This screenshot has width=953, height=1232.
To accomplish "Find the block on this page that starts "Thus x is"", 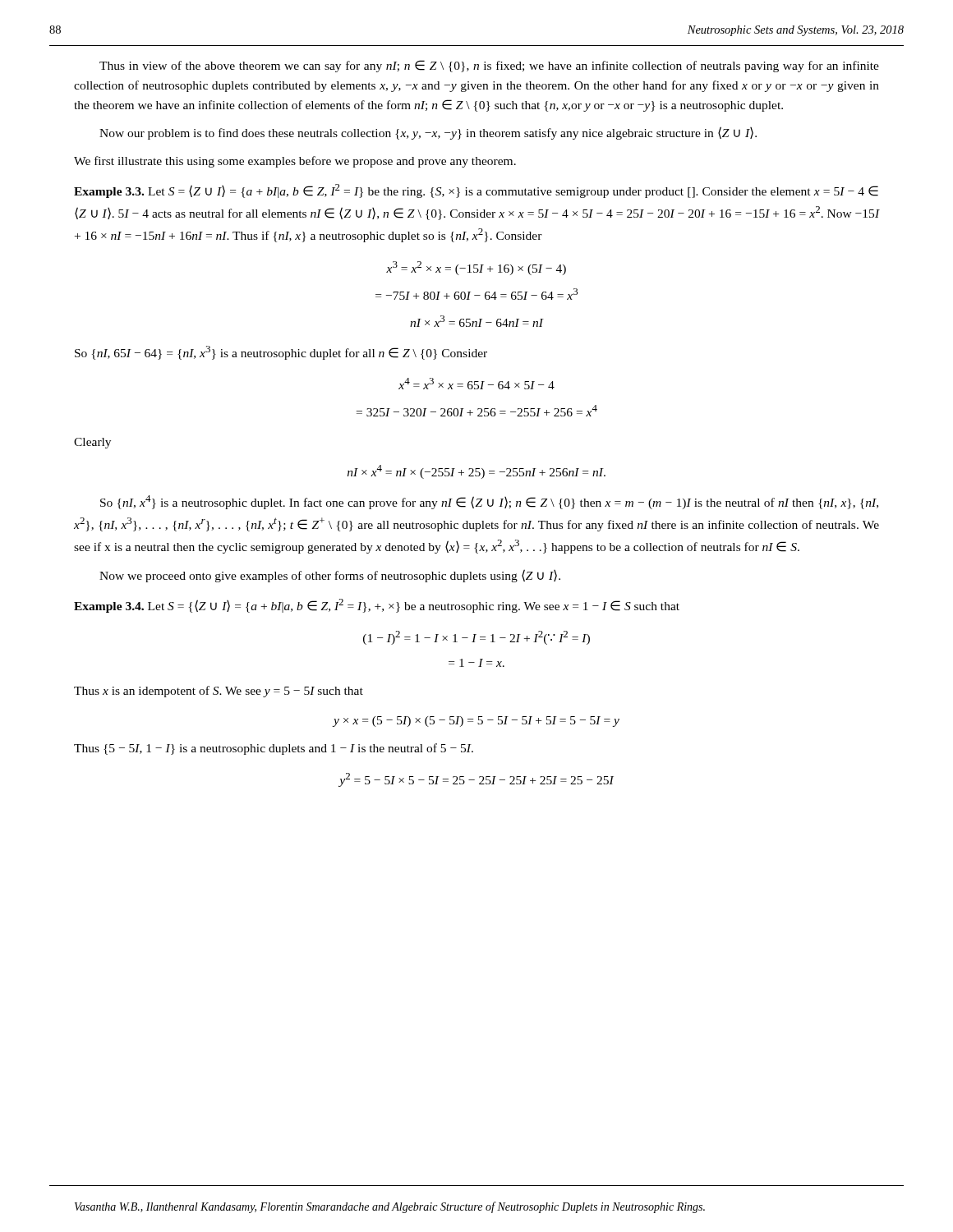I will tap(219, 692).
